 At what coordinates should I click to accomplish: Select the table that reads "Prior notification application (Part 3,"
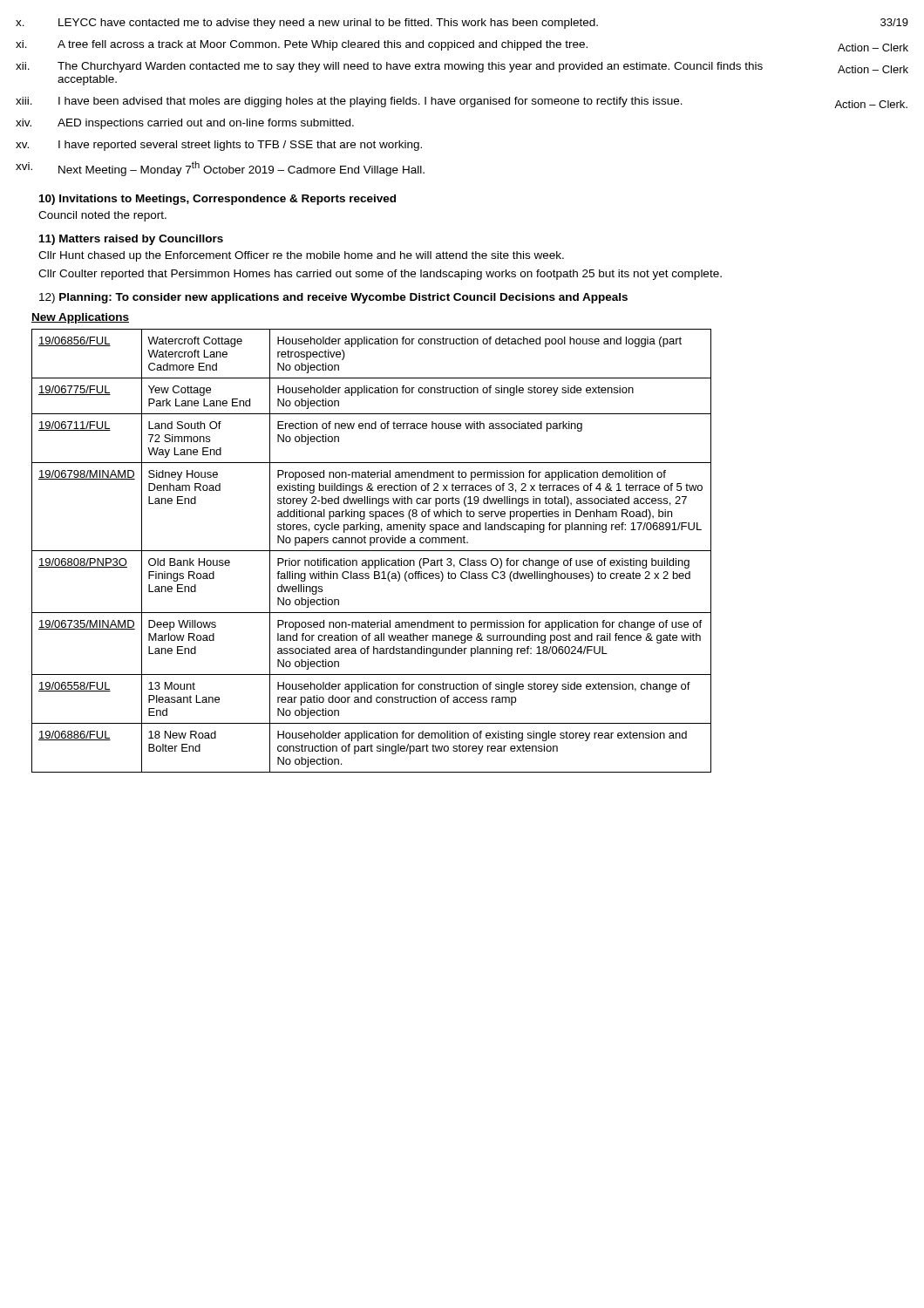click(470, 550)
